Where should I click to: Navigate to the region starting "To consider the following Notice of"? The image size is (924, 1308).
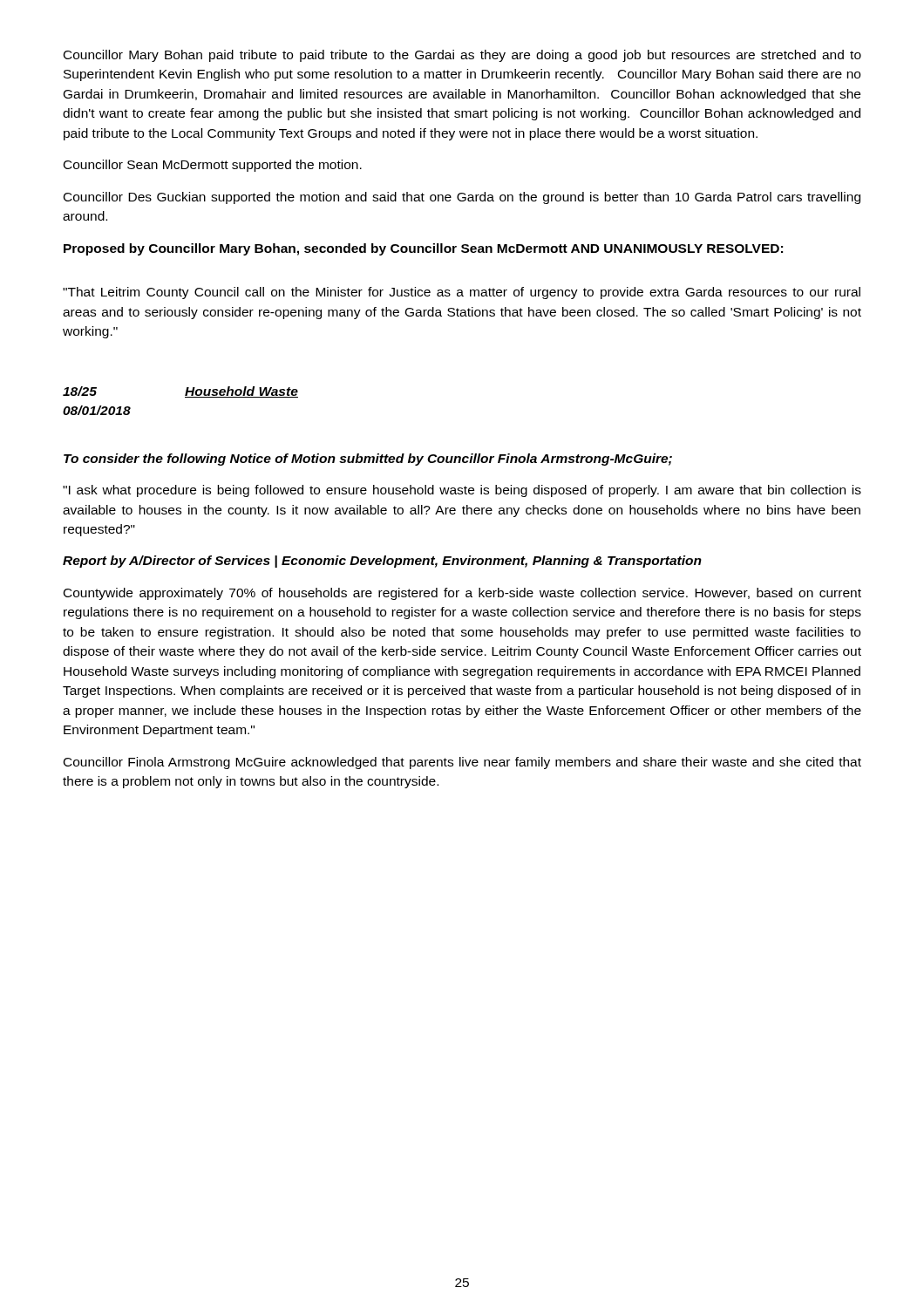pos(368,458)
